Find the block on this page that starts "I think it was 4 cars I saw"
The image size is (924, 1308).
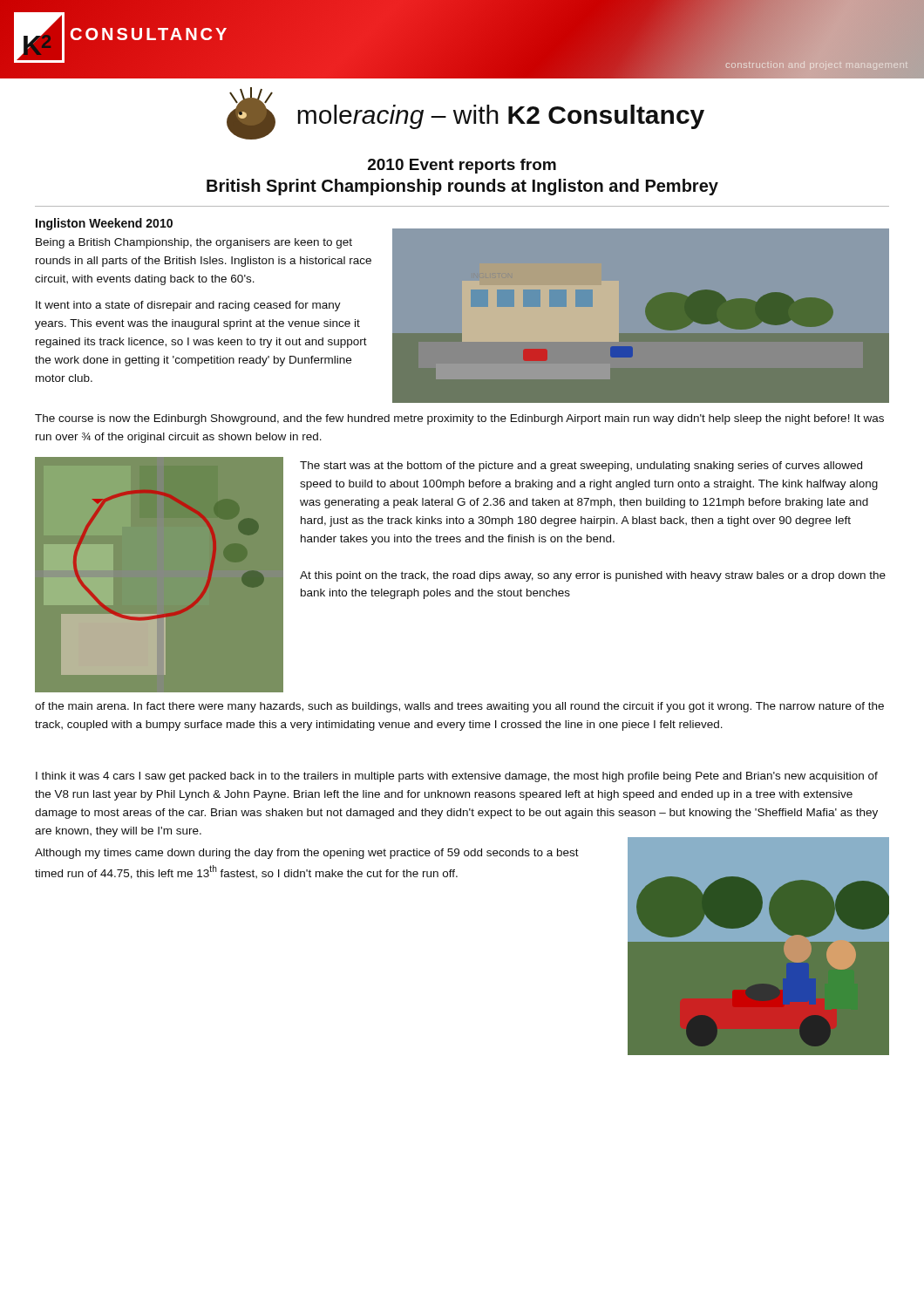pyautogui.click(x=456, y=803)
